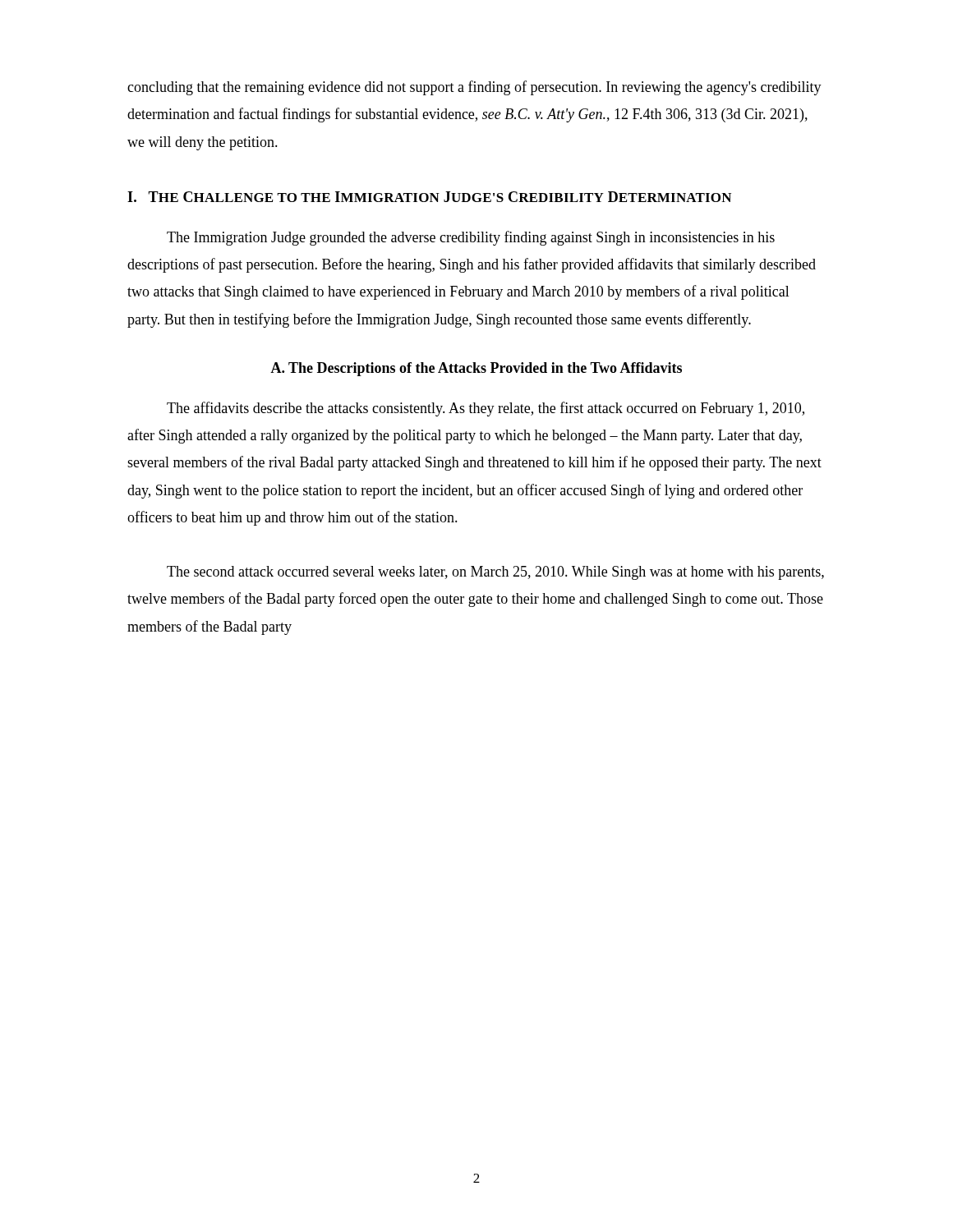The height and width of the screenshot is (1232, 953).
Task: Select the element starting "A. The Descriptions"
Action: click(476, 368)
